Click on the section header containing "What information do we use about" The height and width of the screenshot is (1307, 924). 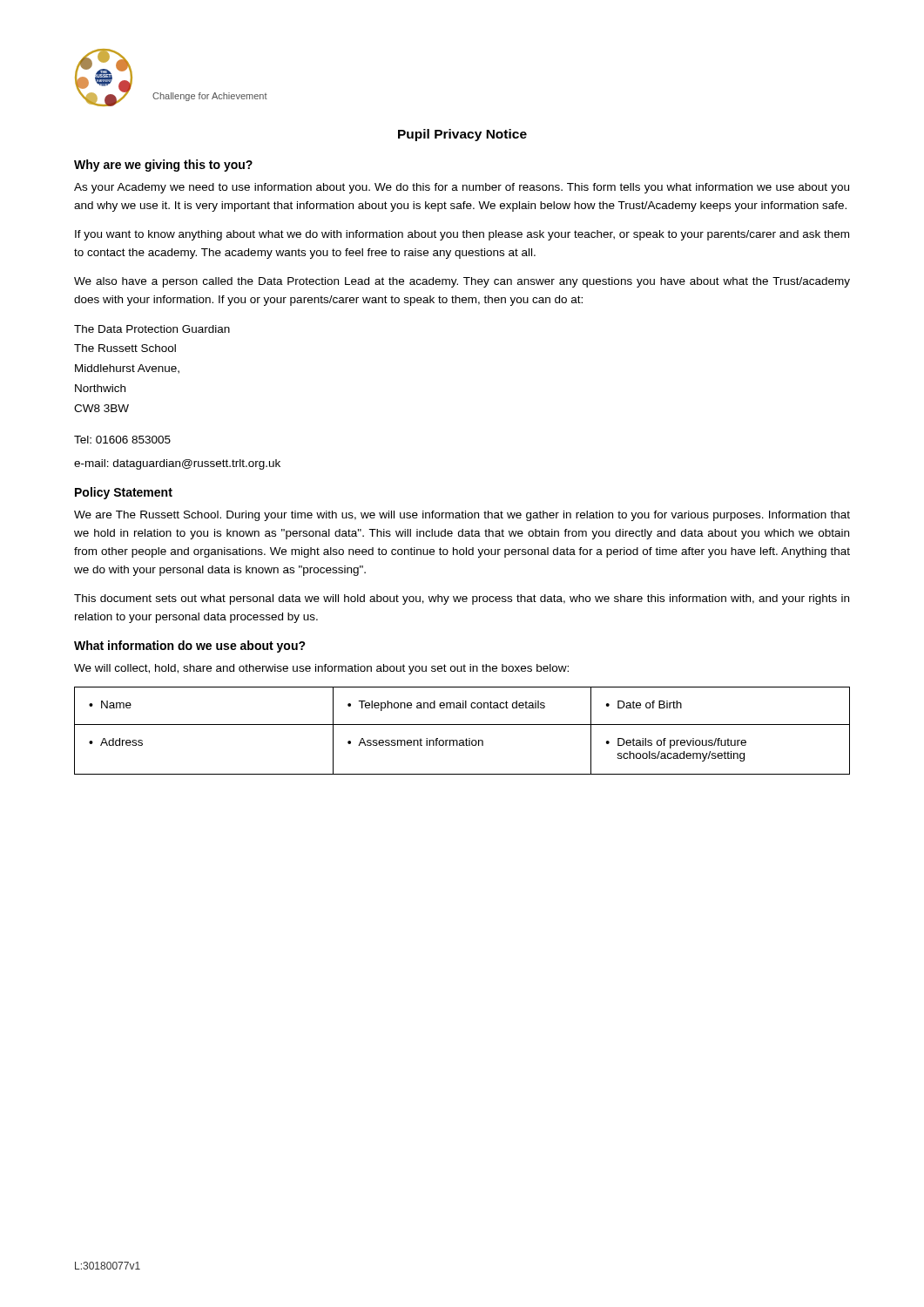pos(190,645)
